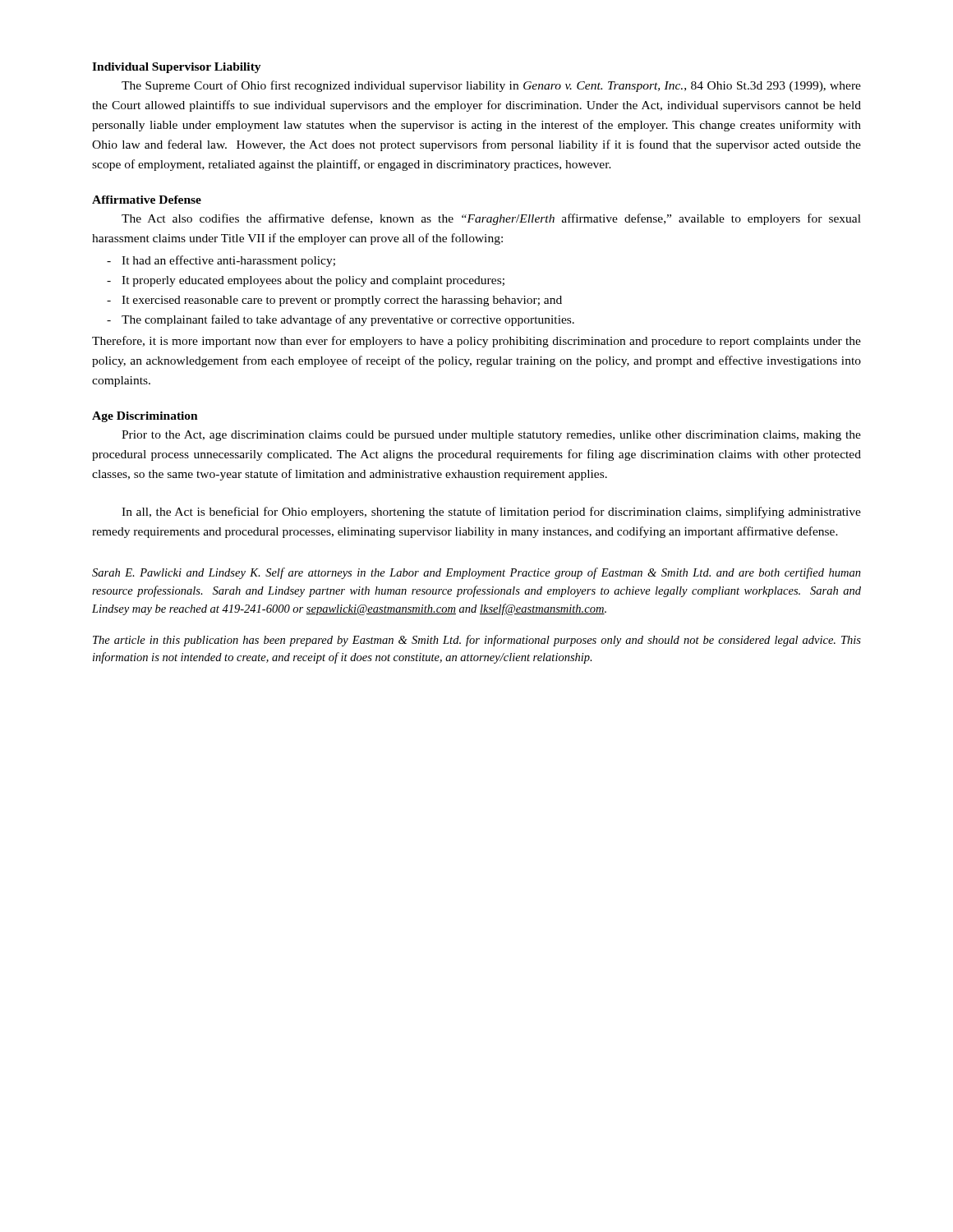The image size is (953, 1232).
Task: Find "Individual Supervisor Liability" on this page
Action: 176,66
